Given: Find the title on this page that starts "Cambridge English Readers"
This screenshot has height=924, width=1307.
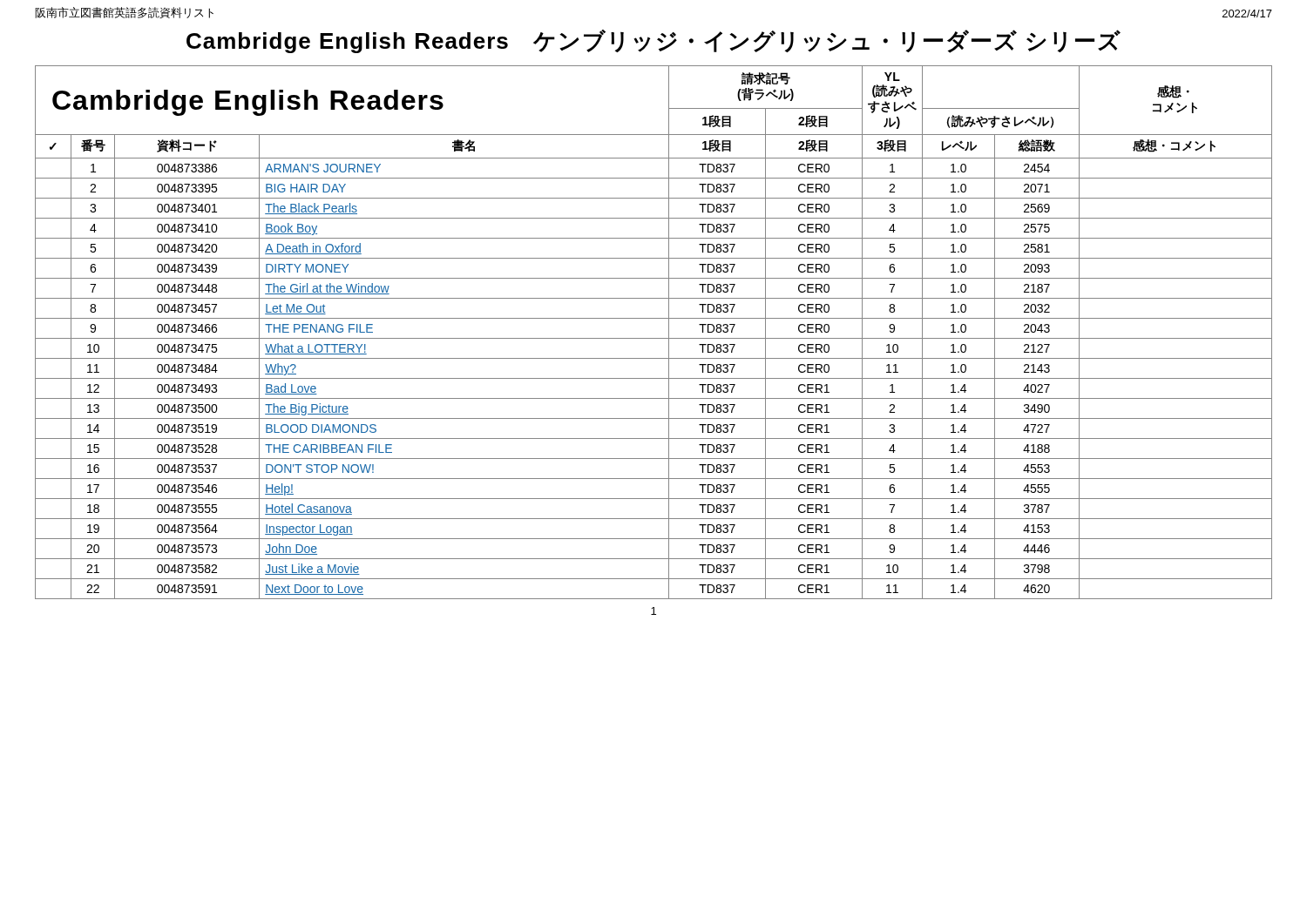Looking at the screenshot, I should point(654,41).
